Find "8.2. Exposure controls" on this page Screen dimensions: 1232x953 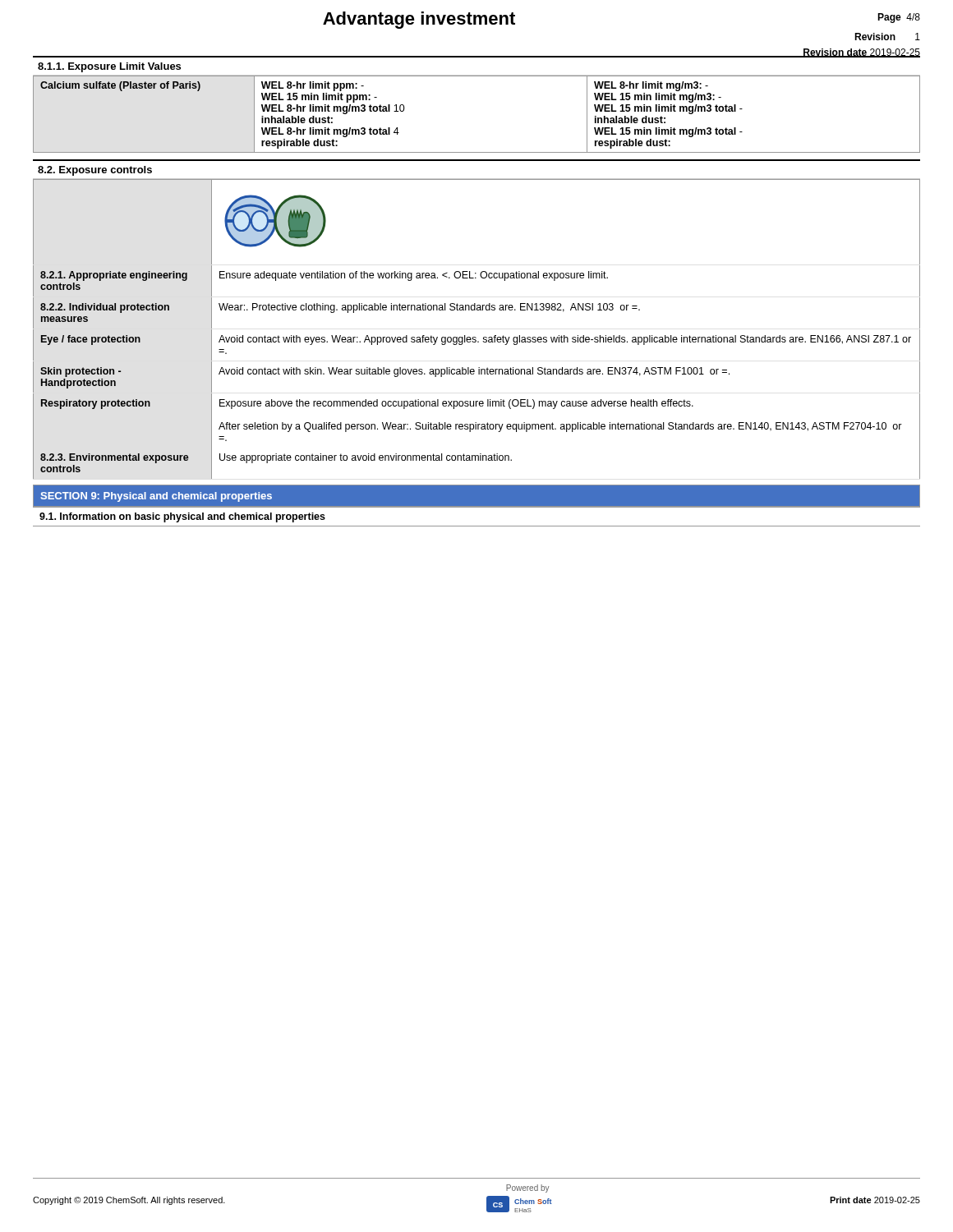95,170
